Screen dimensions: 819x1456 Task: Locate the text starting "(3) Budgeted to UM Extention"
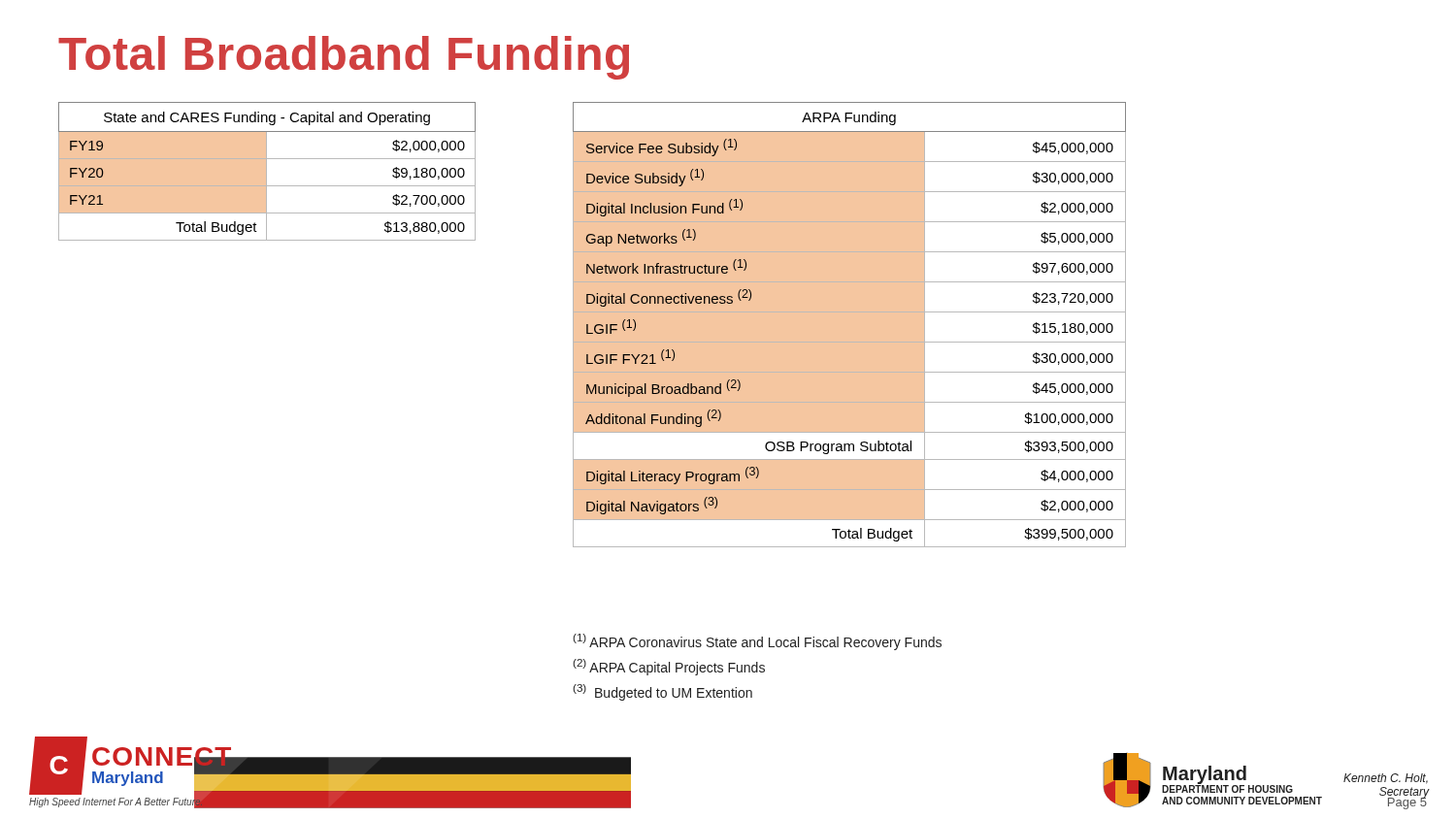pos(663,691)
